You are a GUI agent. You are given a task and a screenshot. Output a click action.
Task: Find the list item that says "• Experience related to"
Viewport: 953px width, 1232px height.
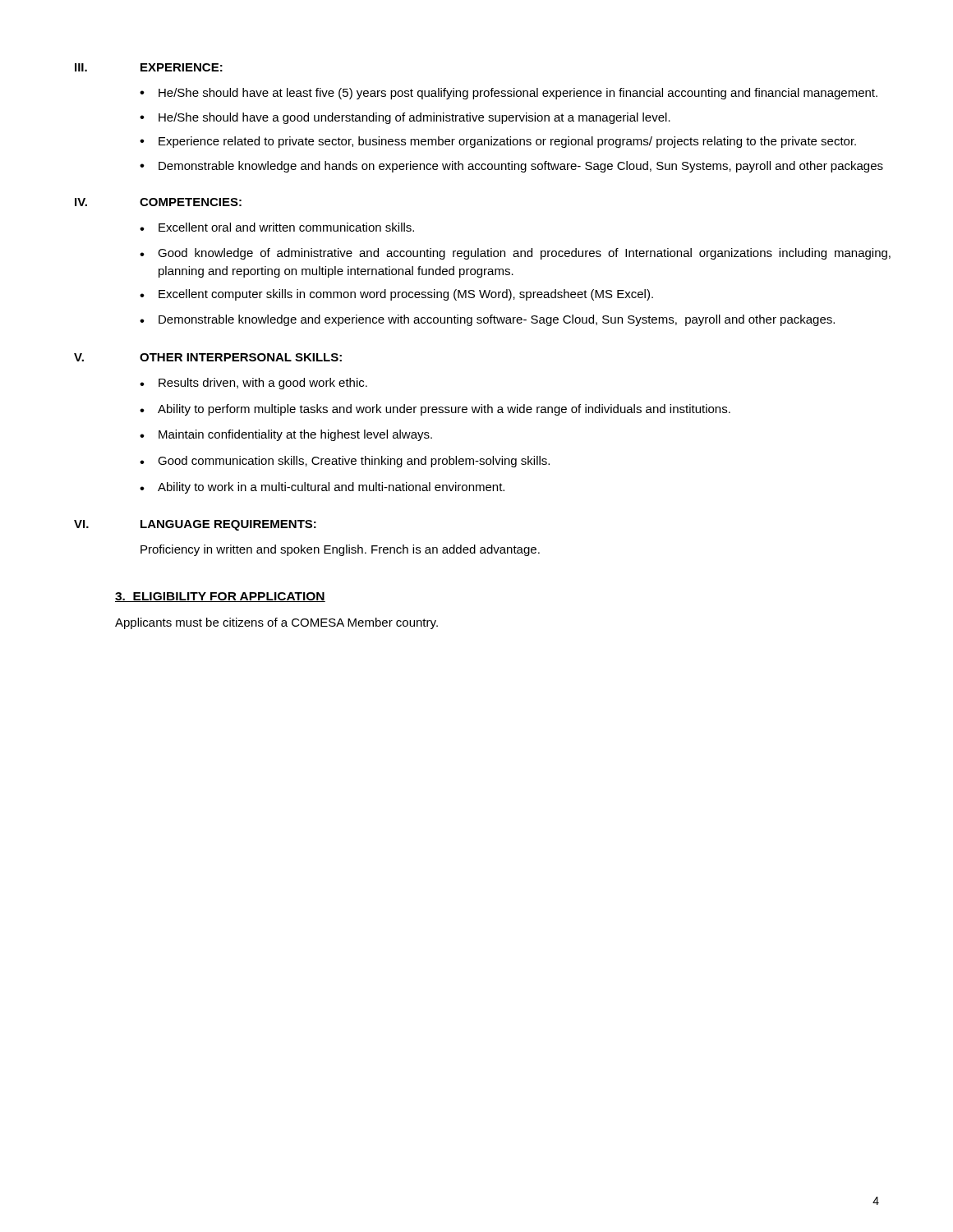click(516, 142)
